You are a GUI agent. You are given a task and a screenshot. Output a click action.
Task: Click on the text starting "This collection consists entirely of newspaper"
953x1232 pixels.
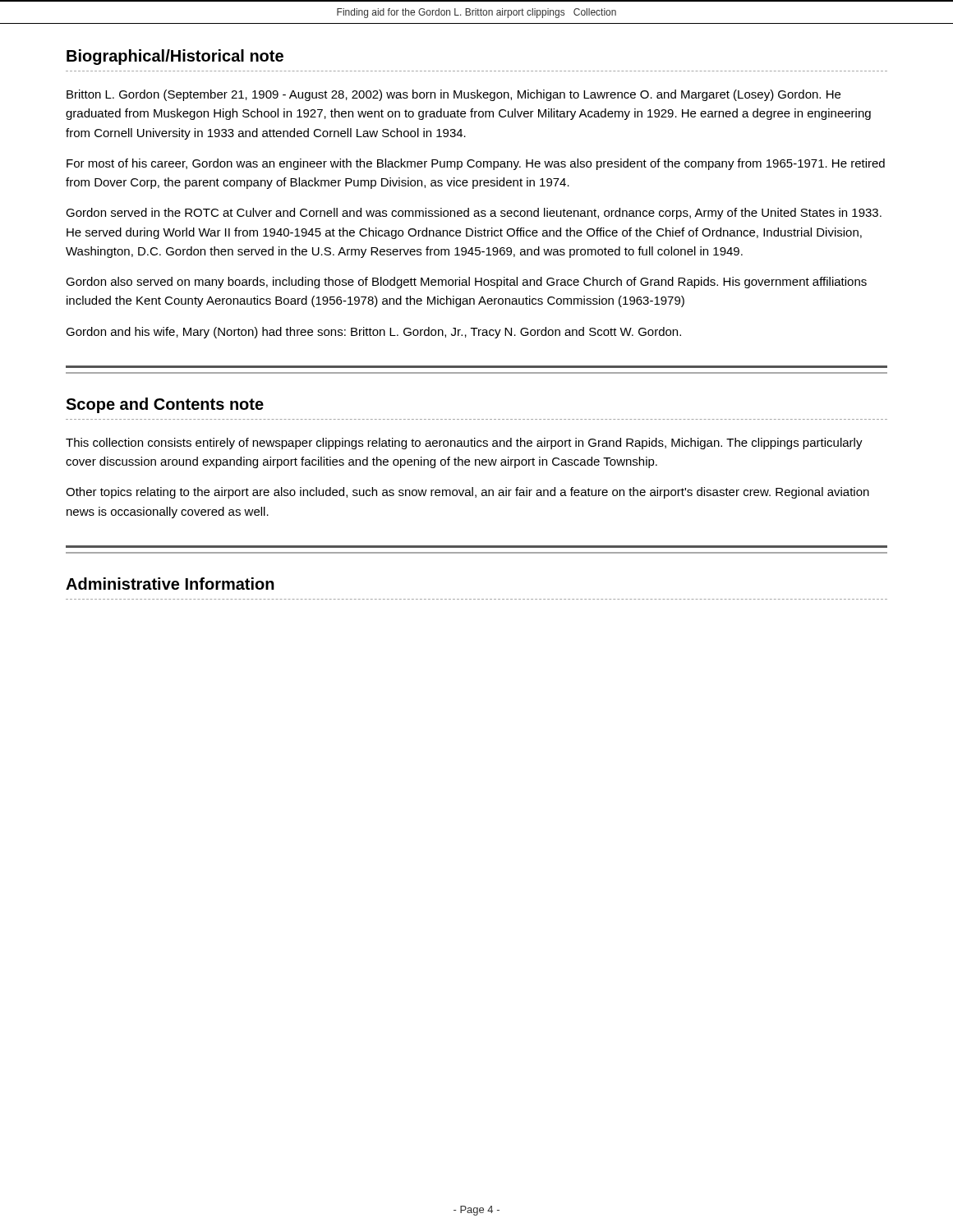point(464,452)
